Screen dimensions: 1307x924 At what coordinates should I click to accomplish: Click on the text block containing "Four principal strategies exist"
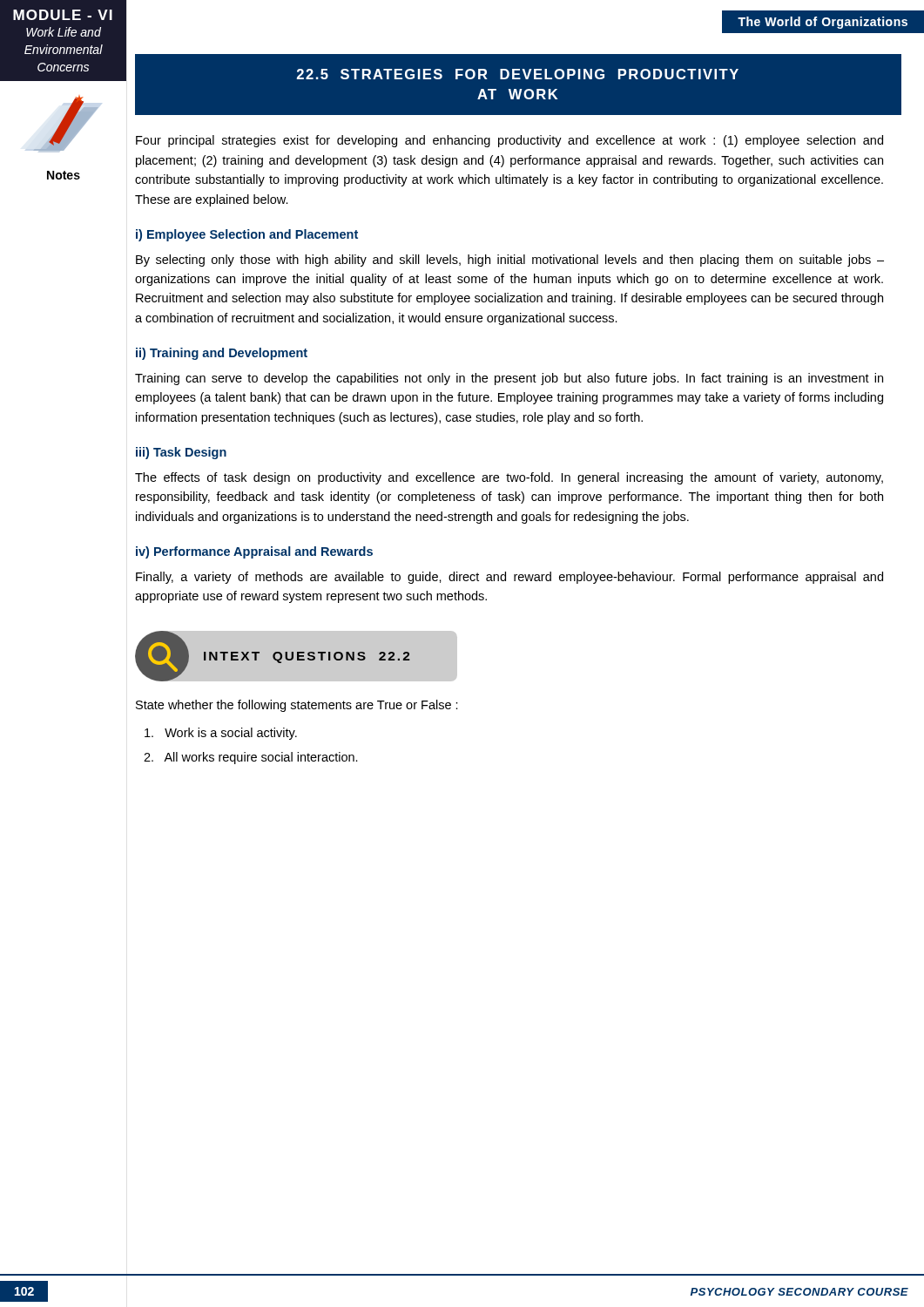[x=509, y=170]
